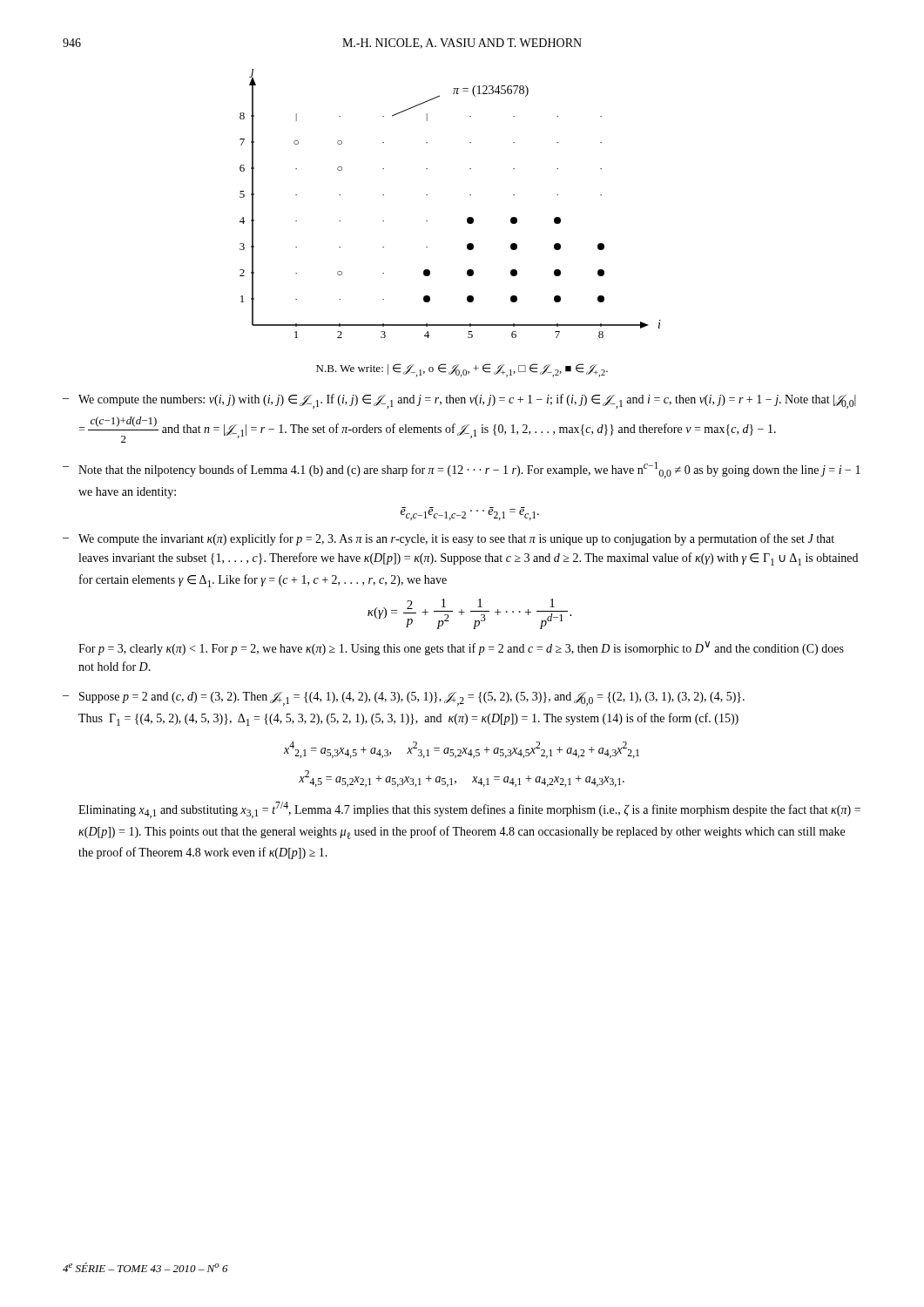Select the formula with the text "x42,1 = a5,3x4,5 + a4,3, x23,1 ="

[x=462, y=764]
